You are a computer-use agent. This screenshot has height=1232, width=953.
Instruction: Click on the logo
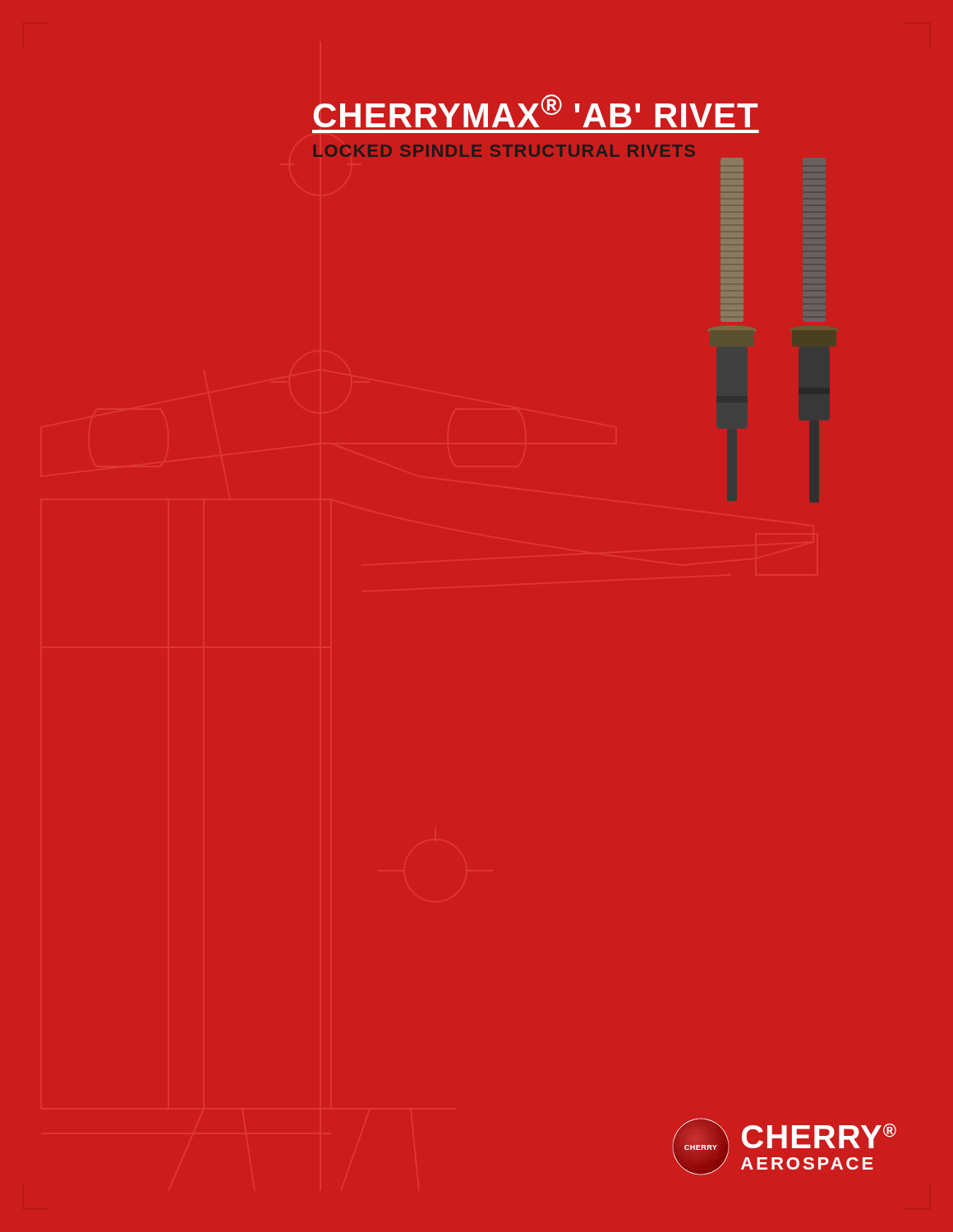coord(784,1147)
